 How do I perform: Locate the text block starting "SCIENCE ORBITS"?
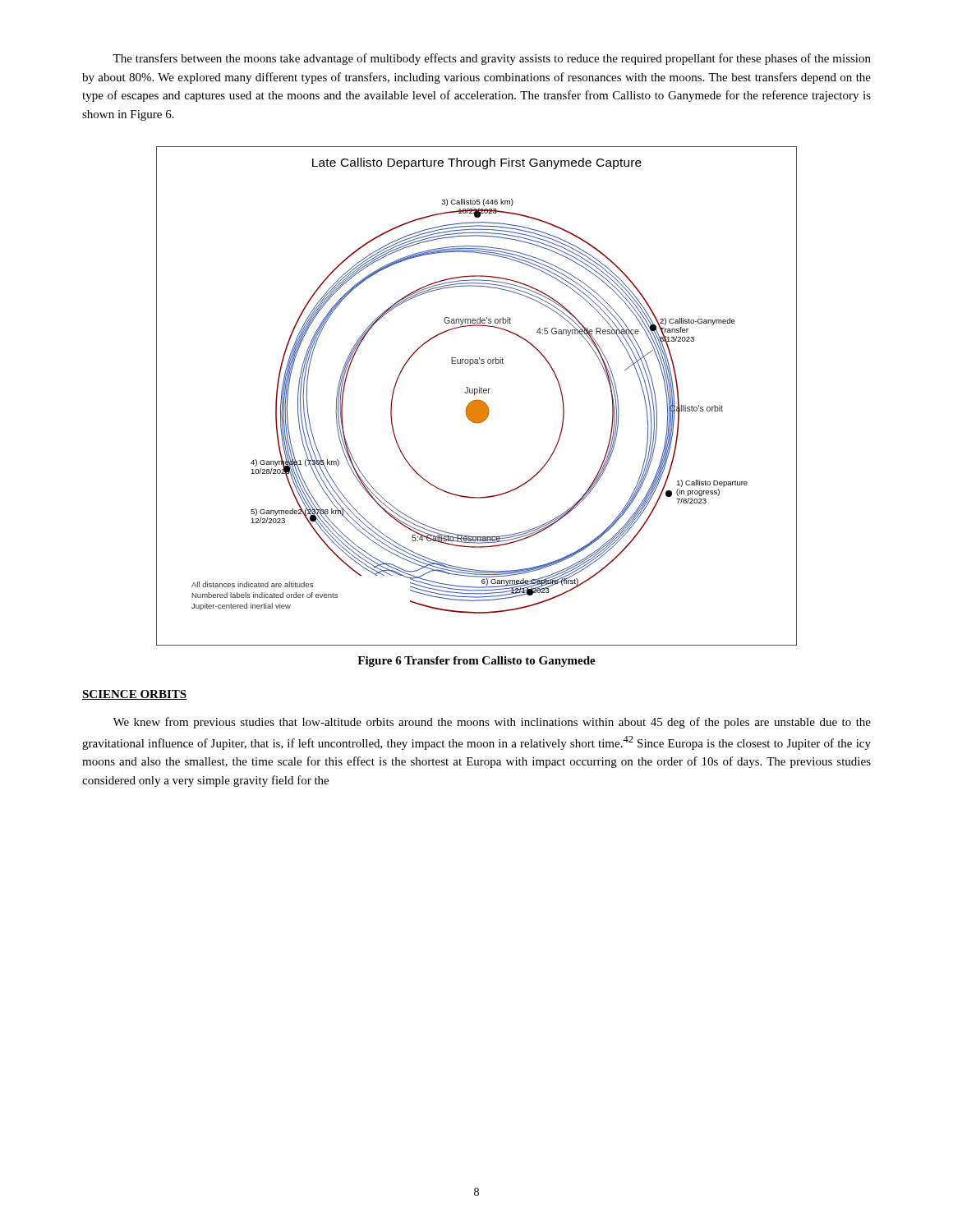[134, 694]
